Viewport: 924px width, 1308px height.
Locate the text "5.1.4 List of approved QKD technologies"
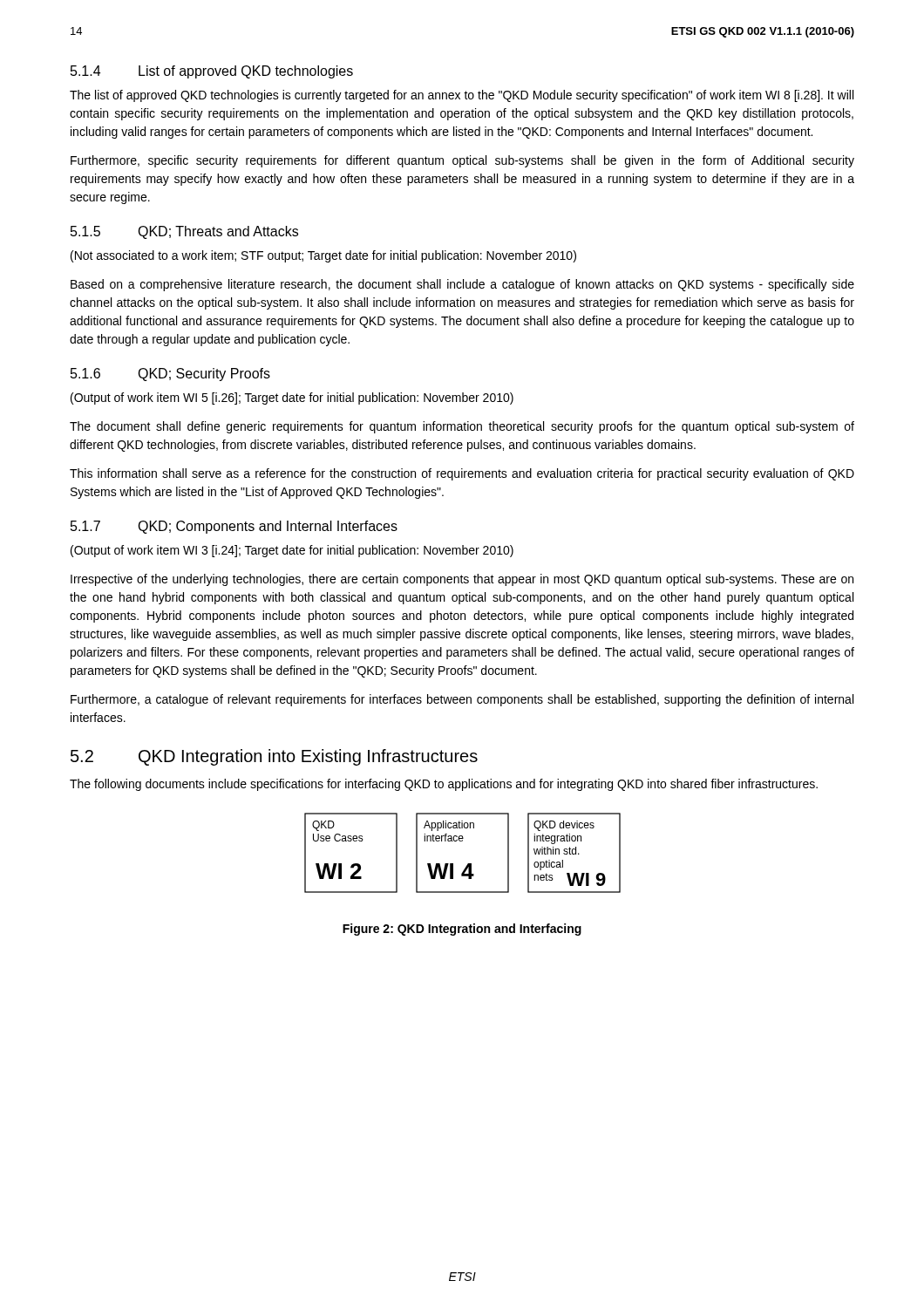[212, 72]
